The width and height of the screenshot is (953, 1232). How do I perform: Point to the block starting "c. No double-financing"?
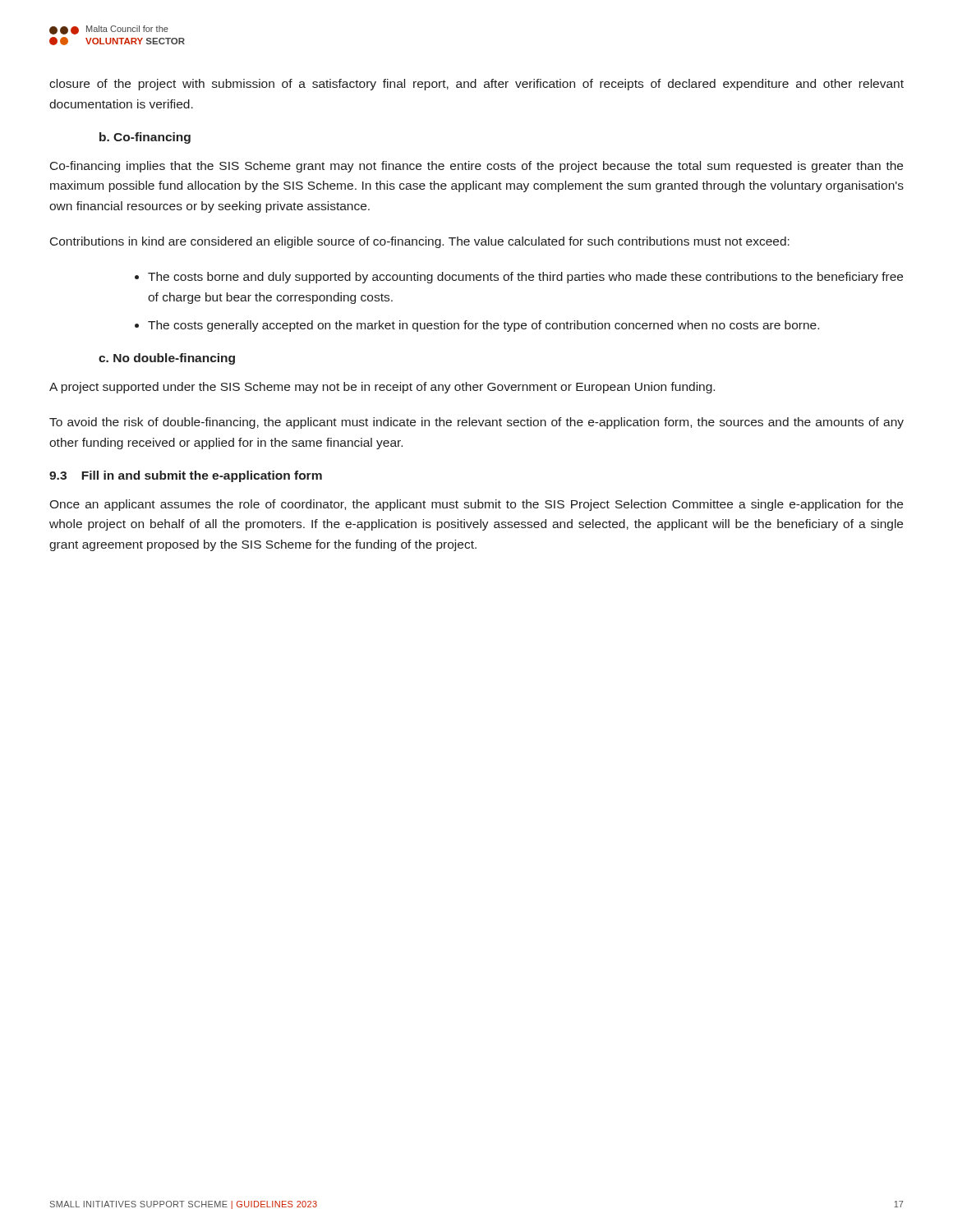(167, 359)
